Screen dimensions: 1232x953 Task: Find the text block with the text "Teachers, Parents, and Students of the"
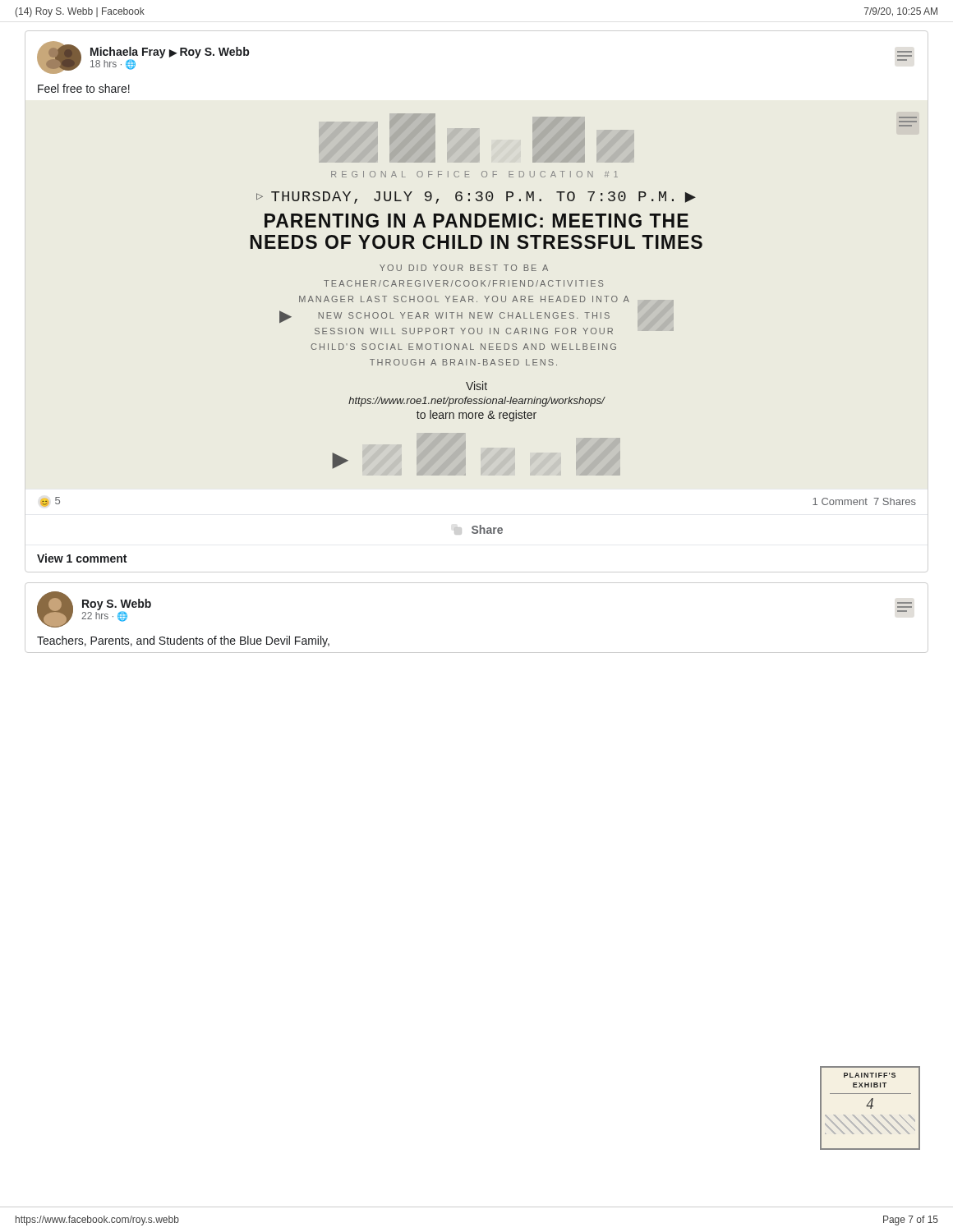[x=184, y=640]
